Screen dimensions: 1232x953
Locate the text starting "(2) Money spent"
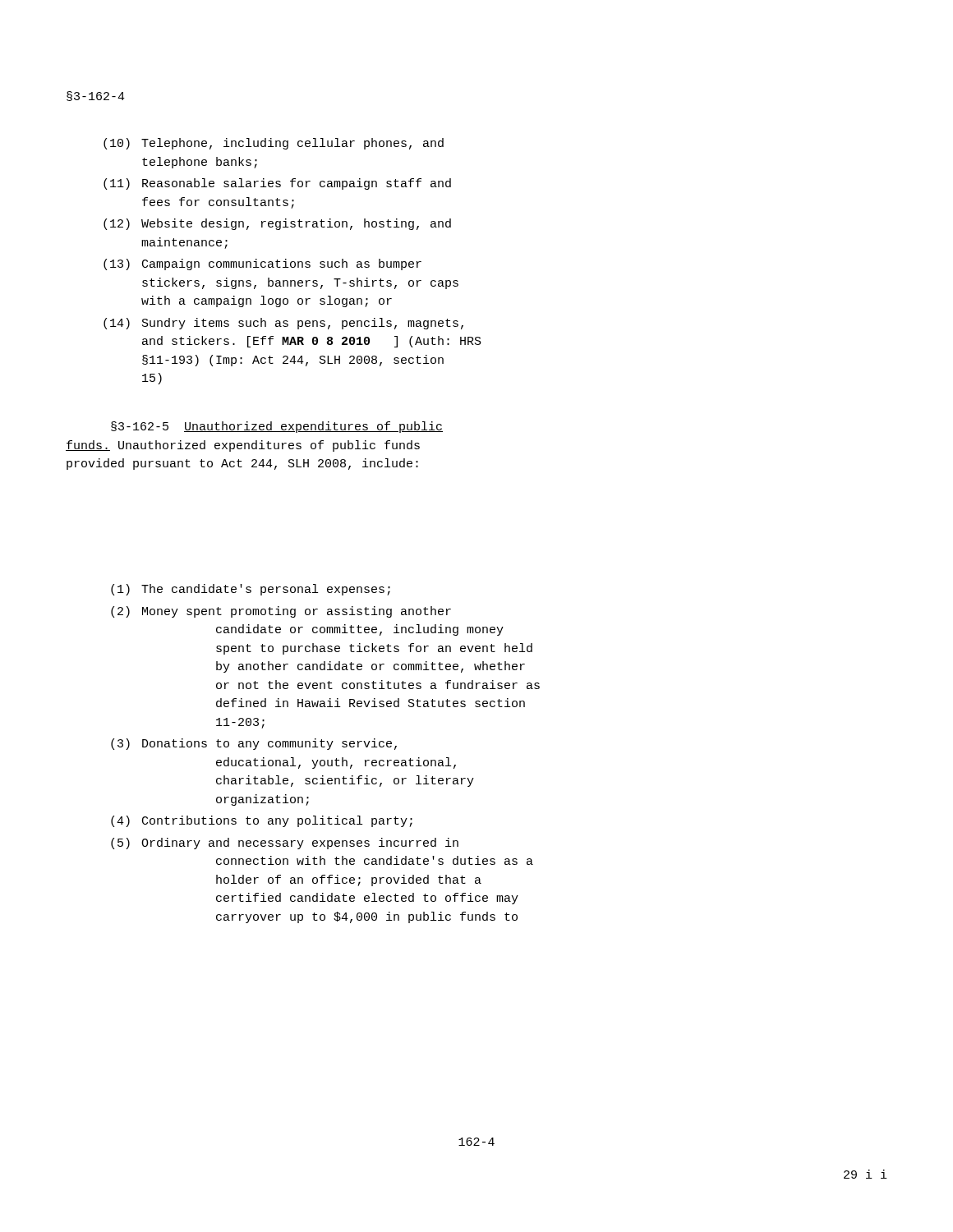coord(468,668)
